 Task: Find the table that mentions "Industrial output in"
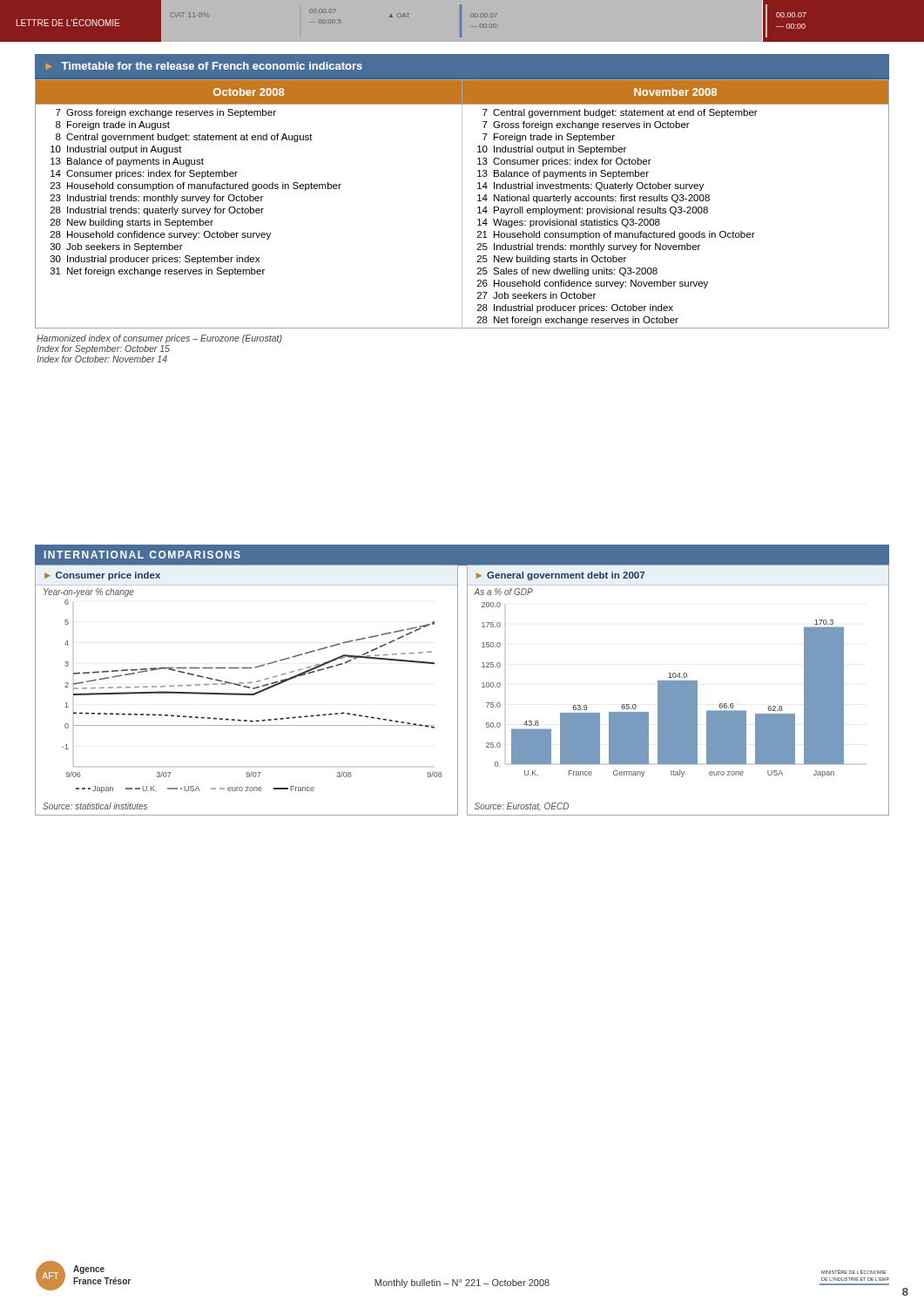462,210
